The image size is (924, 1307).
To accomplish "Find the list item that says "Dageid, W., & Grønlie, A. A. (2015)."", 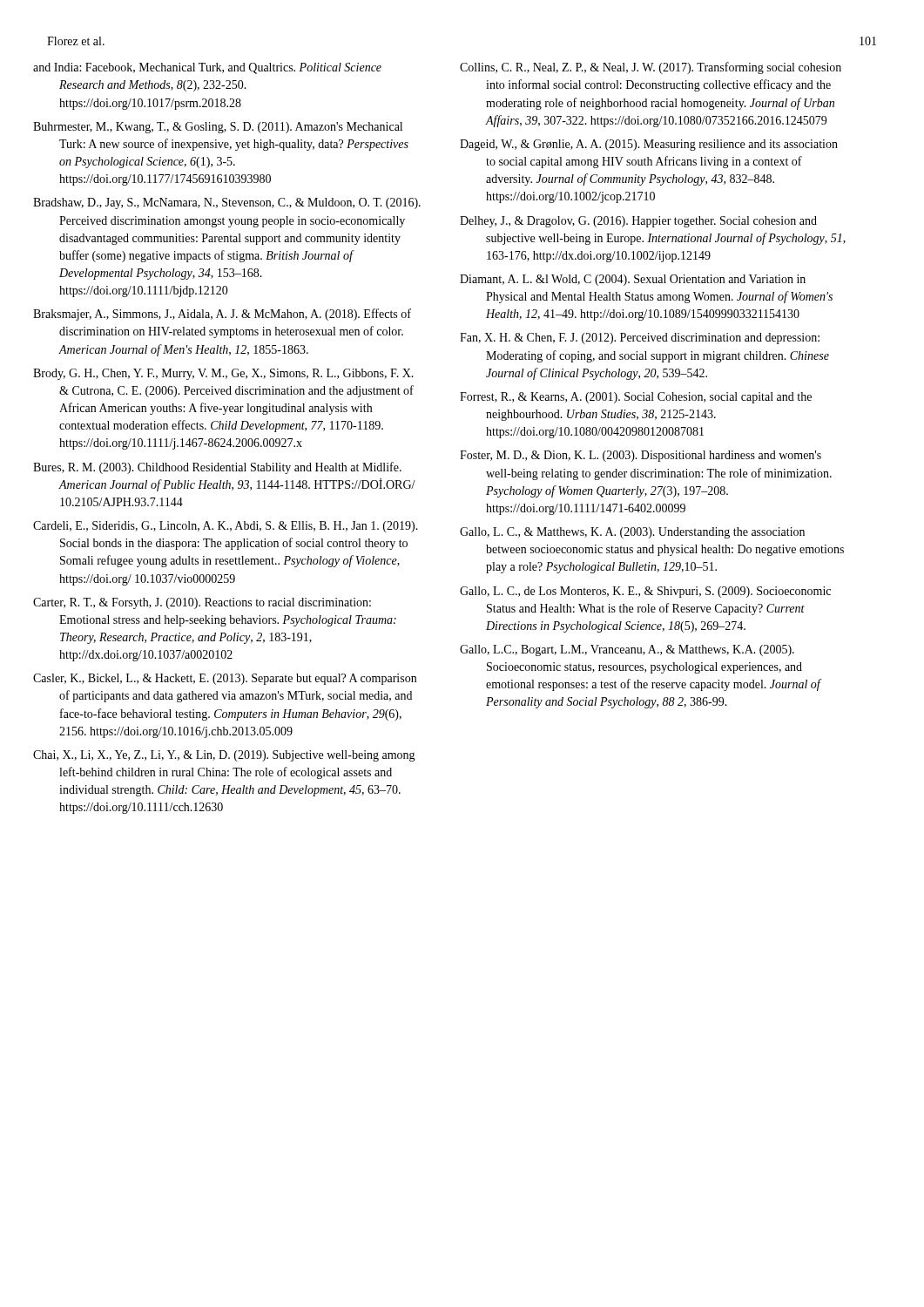I will pos(649,170).
